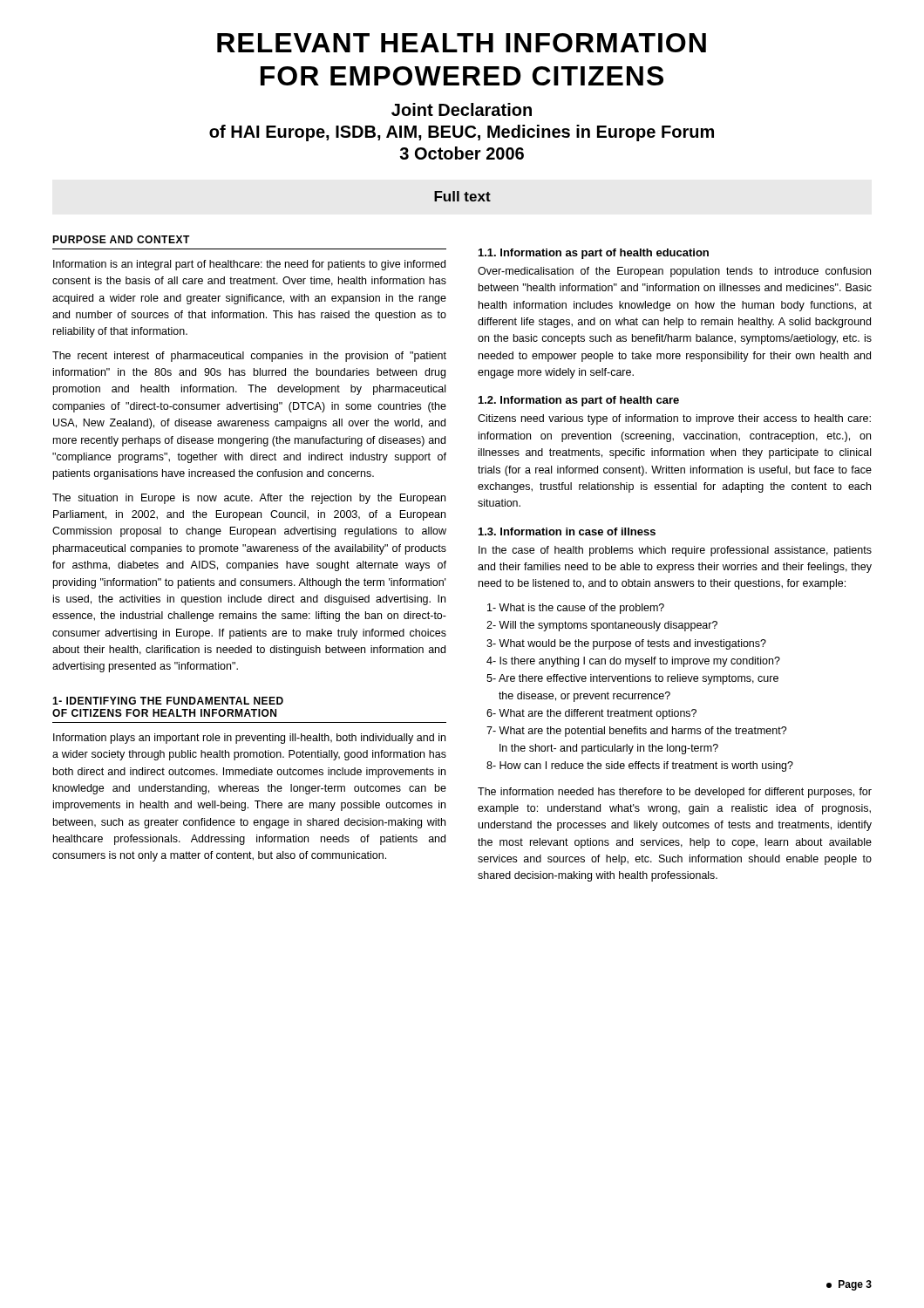Find the section header containing "1.3. Information in case of illness"
Image resolution: width=924 pixels, height=1308 pixels.
point(567,531)
